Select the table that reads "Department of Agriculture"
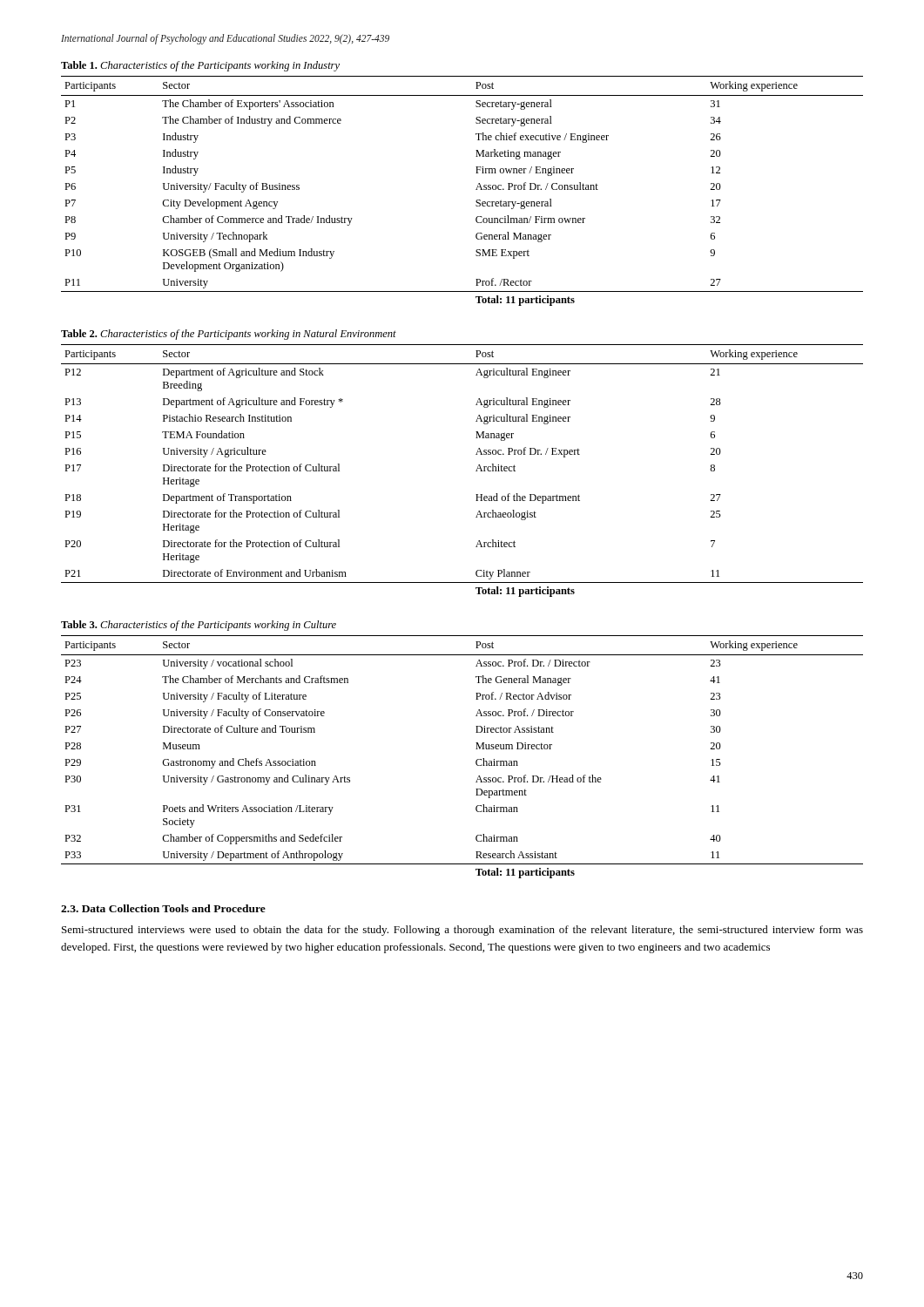The image size is (924, 1307). click(462, 472)
